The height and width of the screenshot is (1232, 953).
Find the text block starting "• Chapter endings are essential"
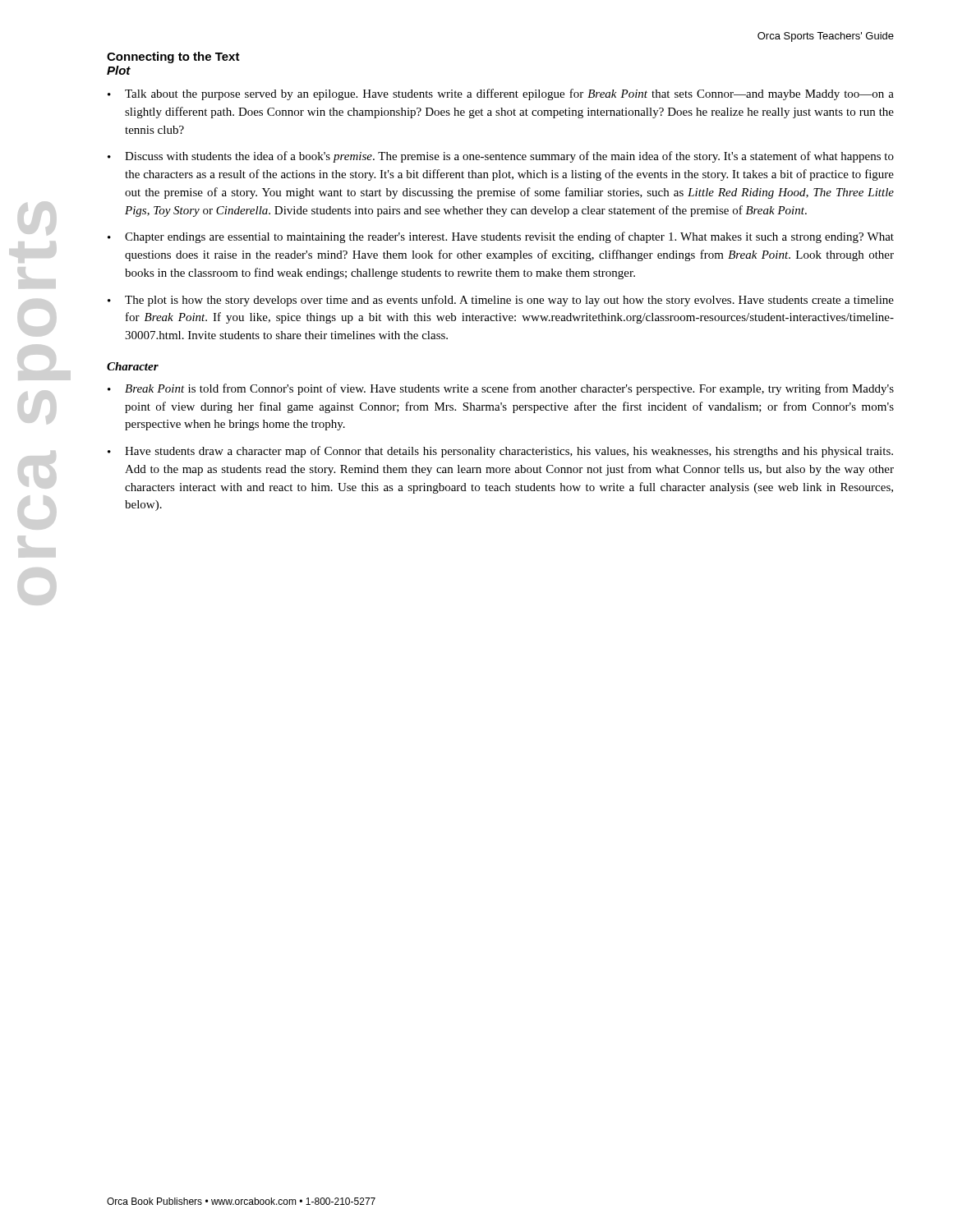coord(500,255)
